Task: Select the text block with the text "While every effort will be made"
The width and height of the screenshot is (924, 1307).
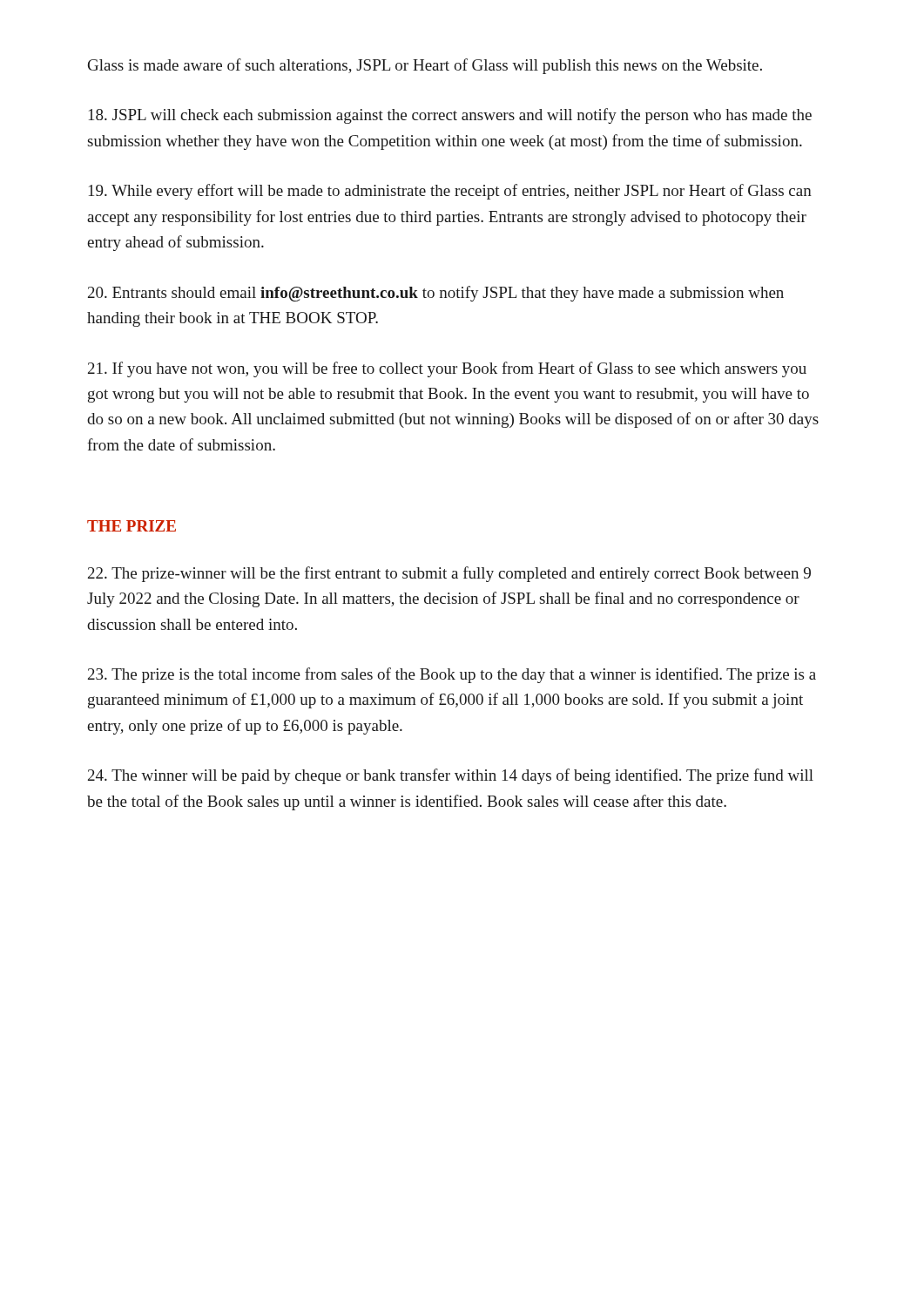Action: [449, 216]
